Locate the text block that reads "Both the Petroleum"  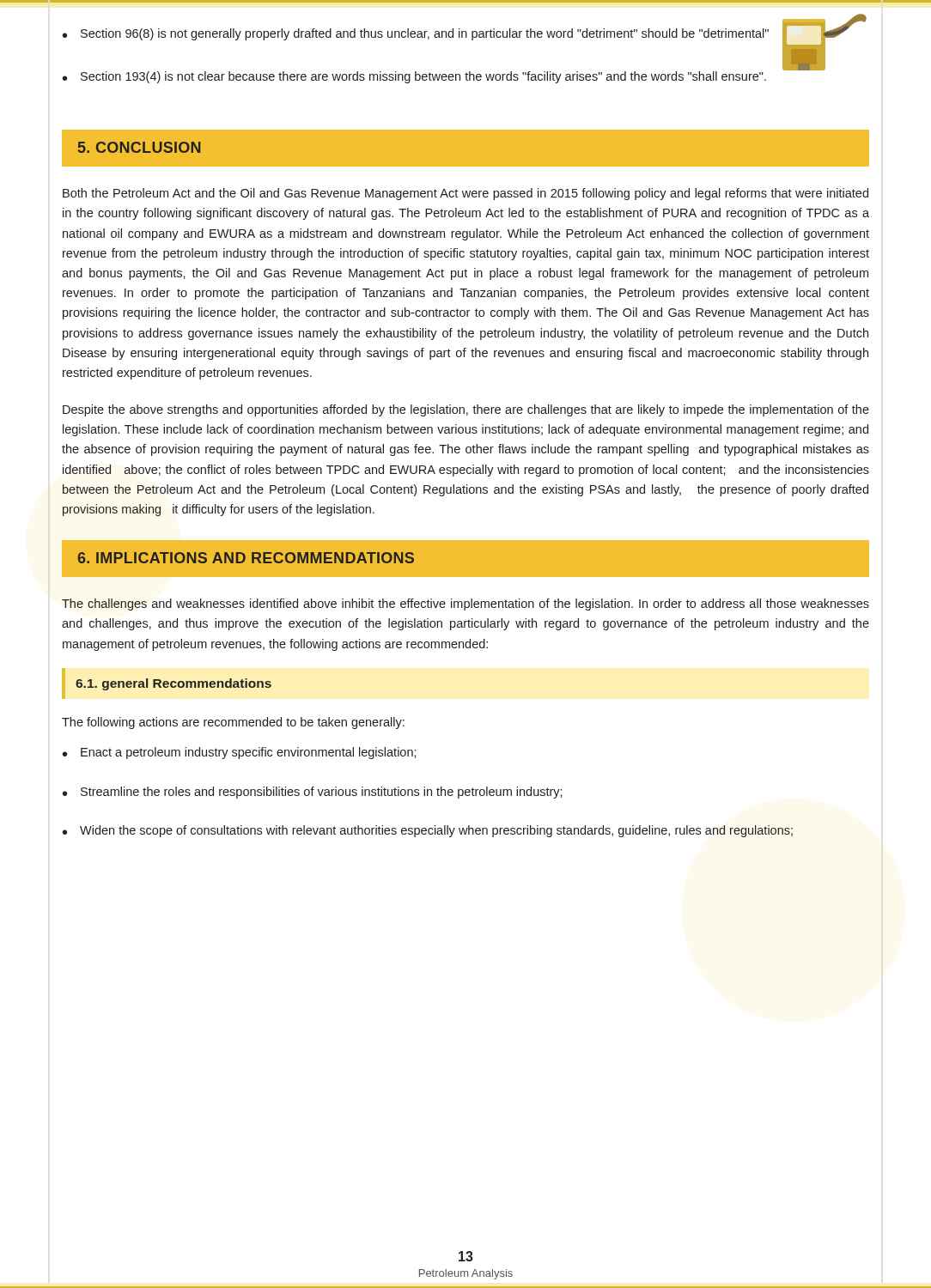click(x=466, y=283)
